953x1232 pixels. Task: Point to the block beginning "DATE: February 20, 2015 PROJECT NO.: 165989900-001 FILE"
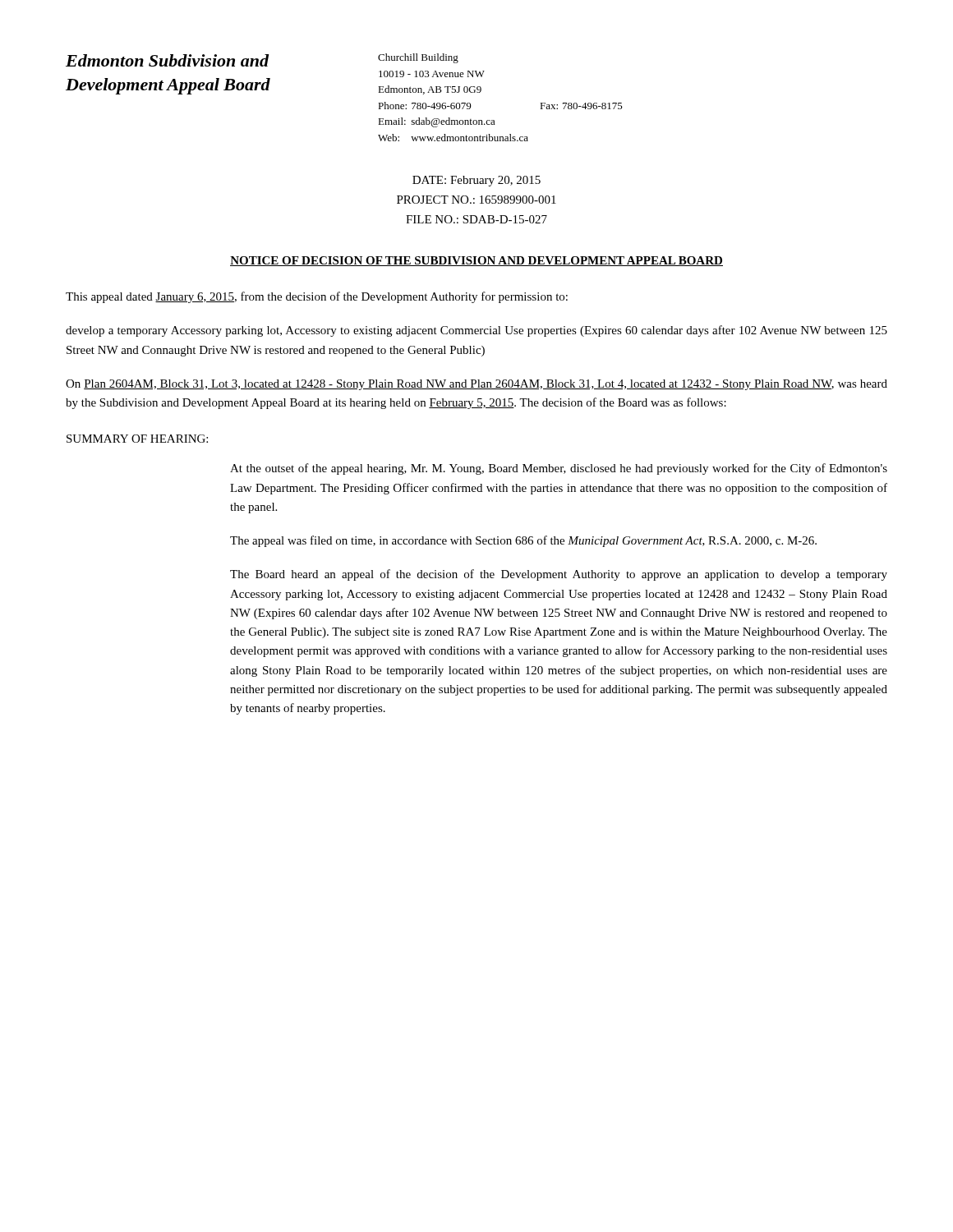(x=476, y=200)
